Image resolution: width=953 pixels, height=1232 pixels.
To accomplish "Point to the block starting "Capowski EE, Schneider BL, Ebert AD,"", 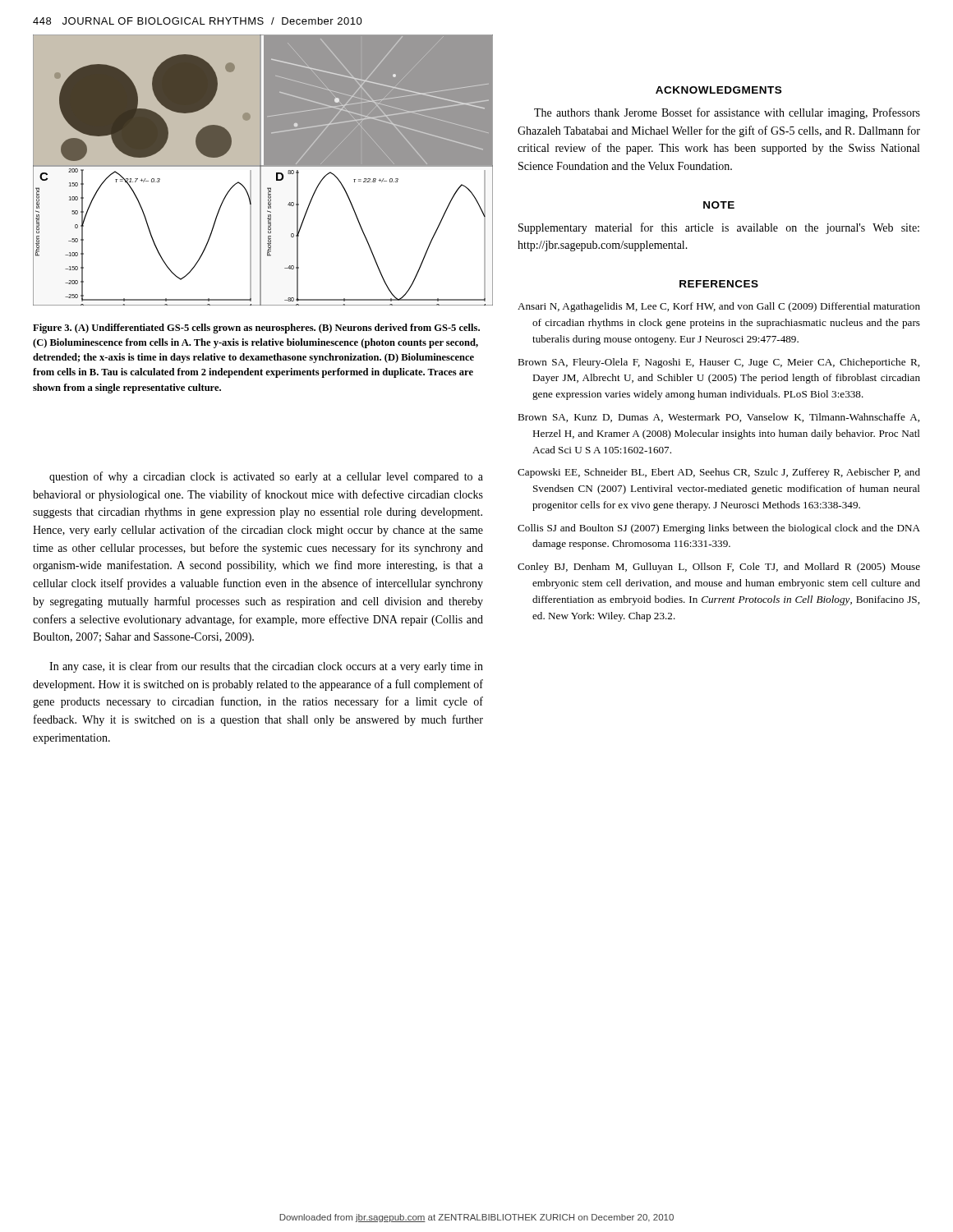I will [x=719, y=488].
